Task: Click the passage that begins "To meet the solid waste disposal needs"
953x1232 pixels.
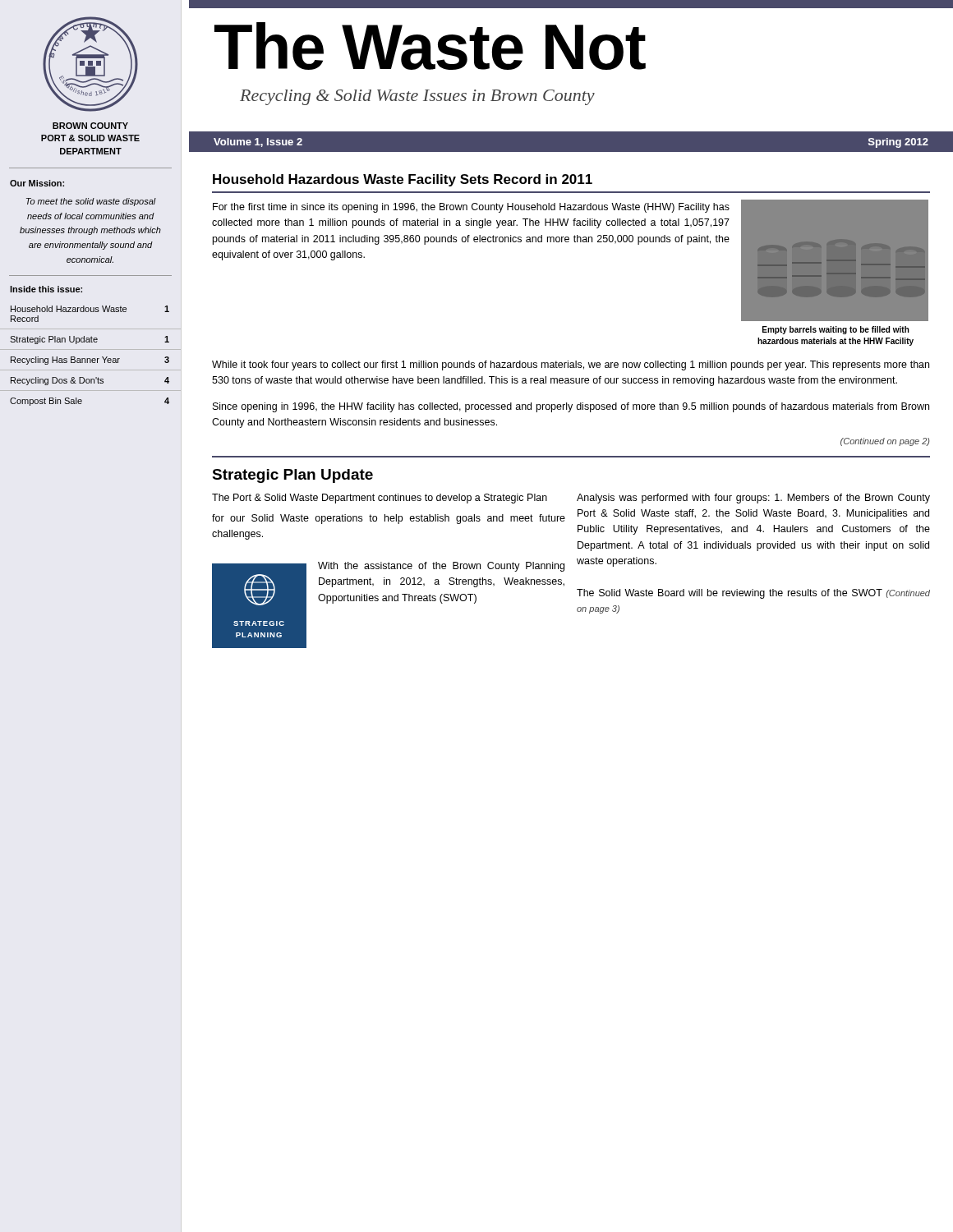Action: (x=90, y=230)
